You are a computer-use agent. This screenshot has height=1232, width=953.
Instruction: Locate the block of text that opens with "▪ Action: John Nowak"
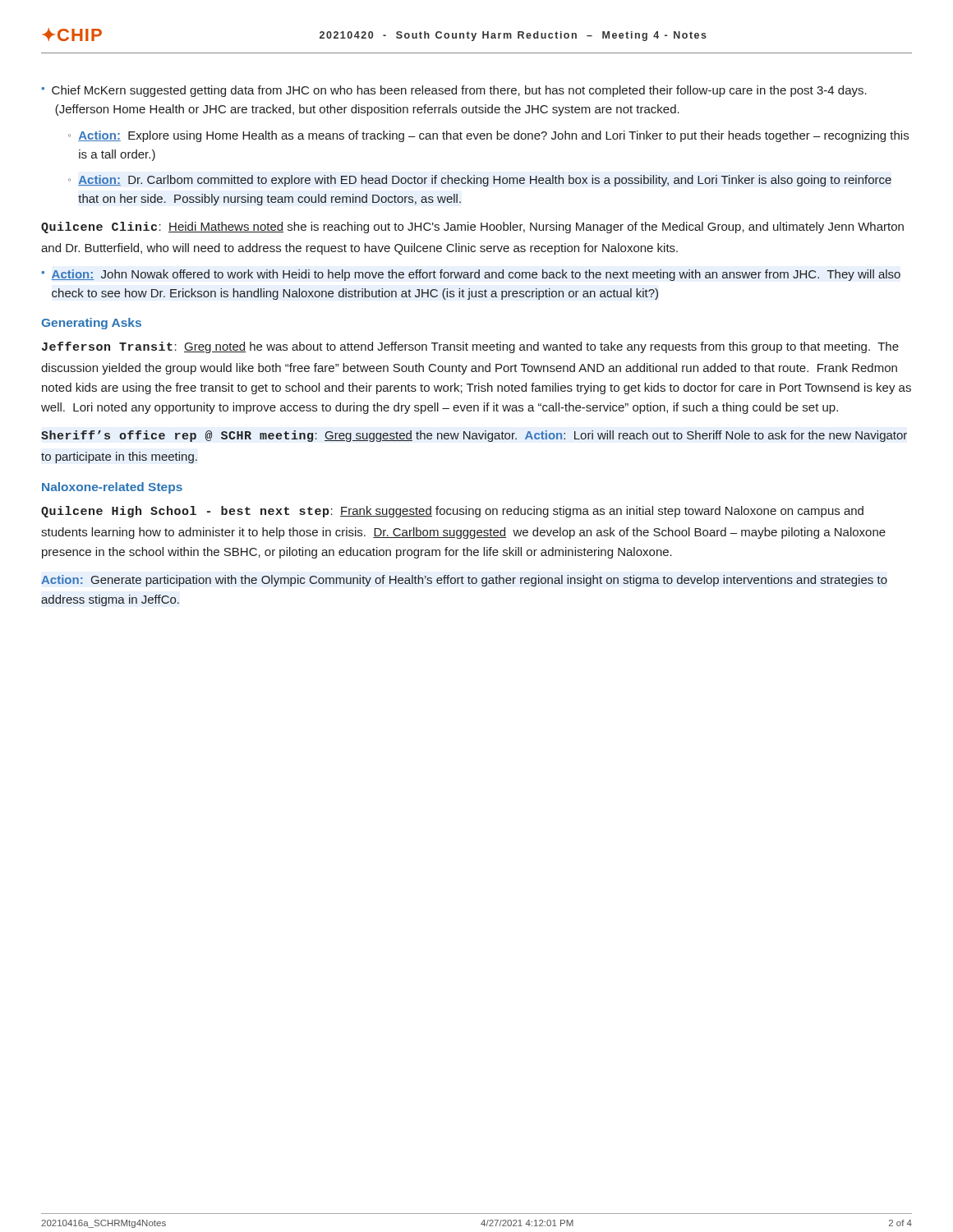(x=476, y=283)
